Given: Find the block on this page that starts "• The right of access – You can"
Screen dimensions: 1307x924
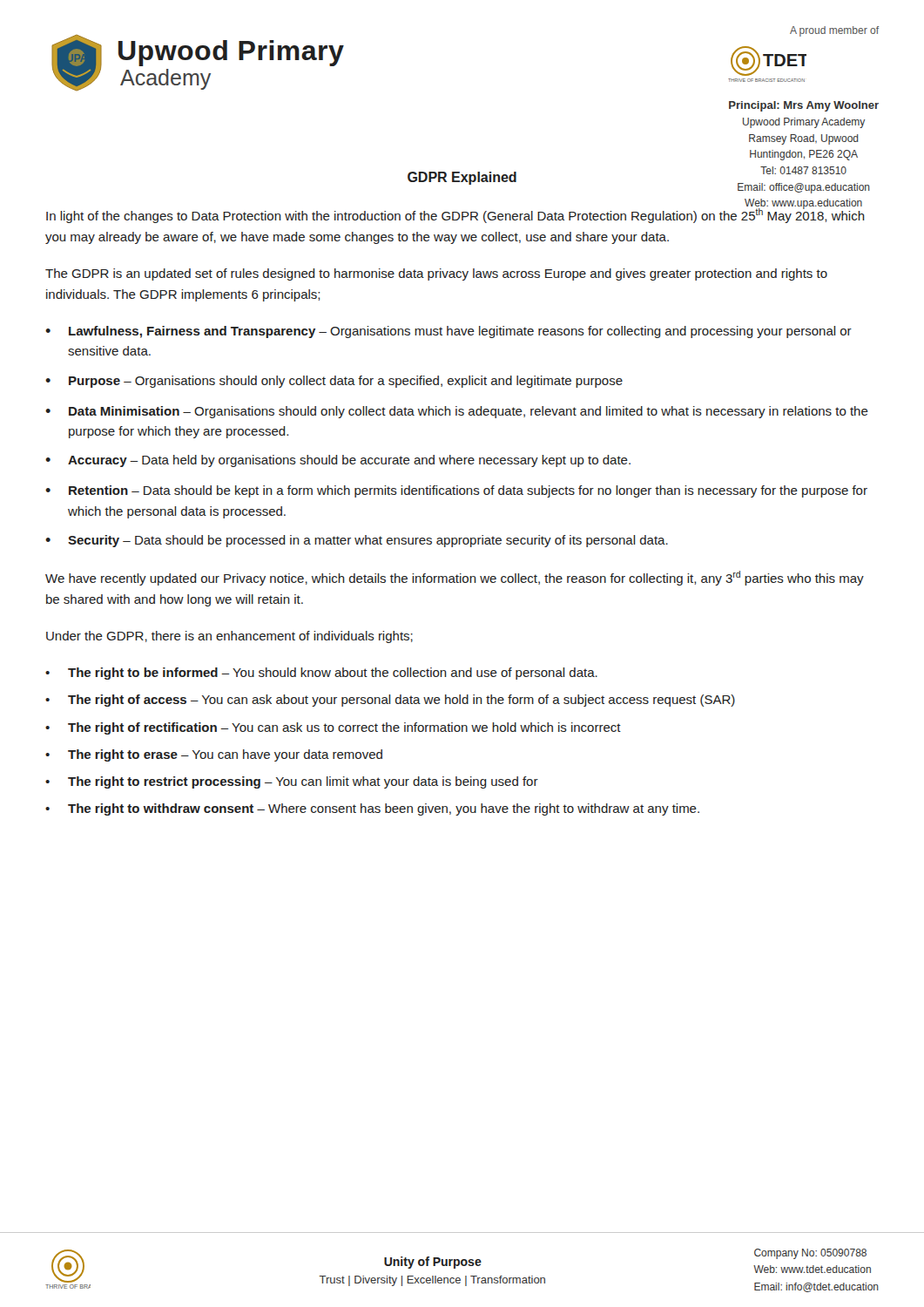Looking at the screenshot, I should coord(390,700).
